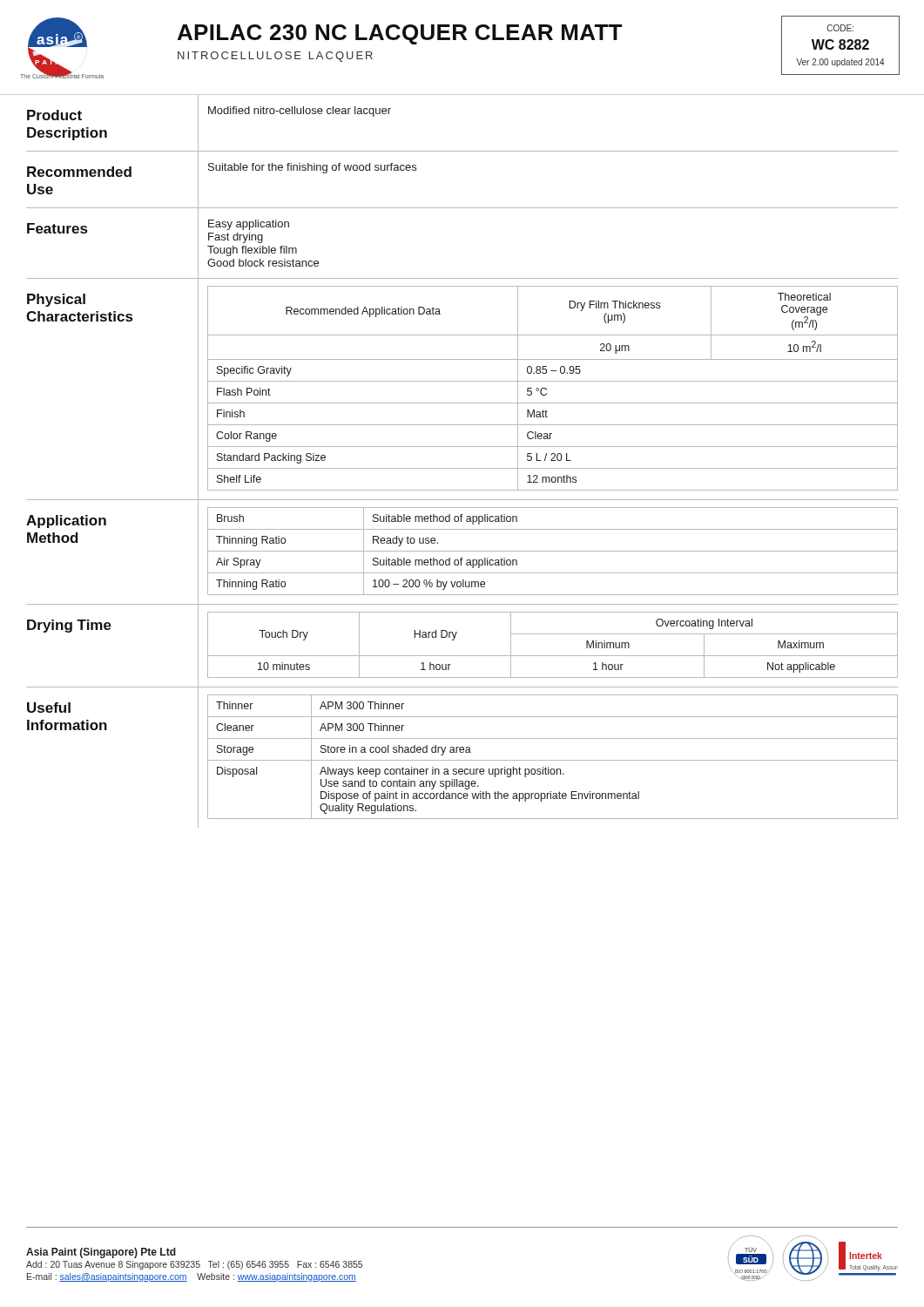Navigate to the text starting "Tough flexible film"
Viewport: 924px width, 1307px height.
(x=252, y=250)
